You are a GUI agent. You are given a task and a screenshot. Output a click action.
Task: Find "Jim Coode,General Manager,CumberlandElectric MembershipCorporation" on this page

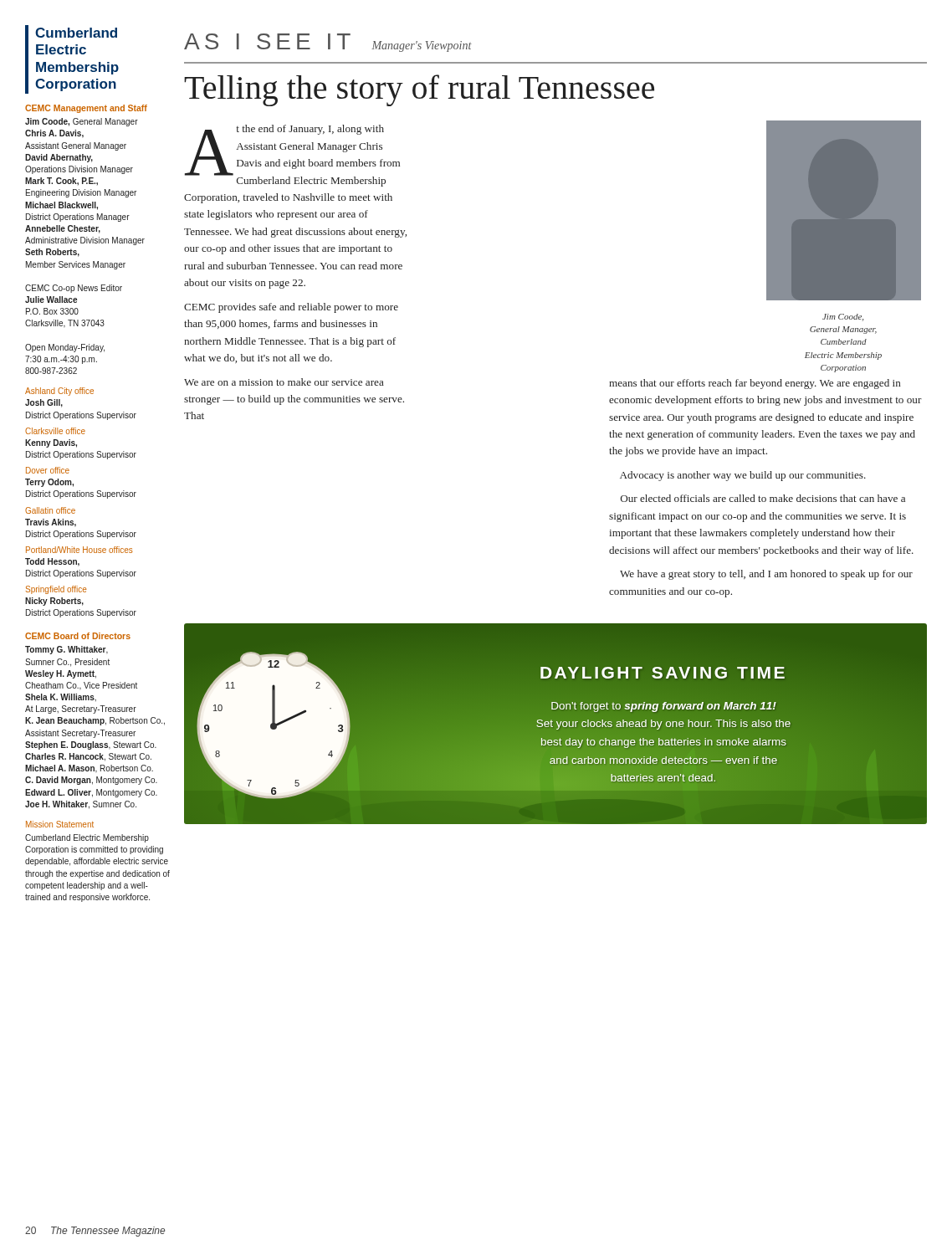click(843, 342)
